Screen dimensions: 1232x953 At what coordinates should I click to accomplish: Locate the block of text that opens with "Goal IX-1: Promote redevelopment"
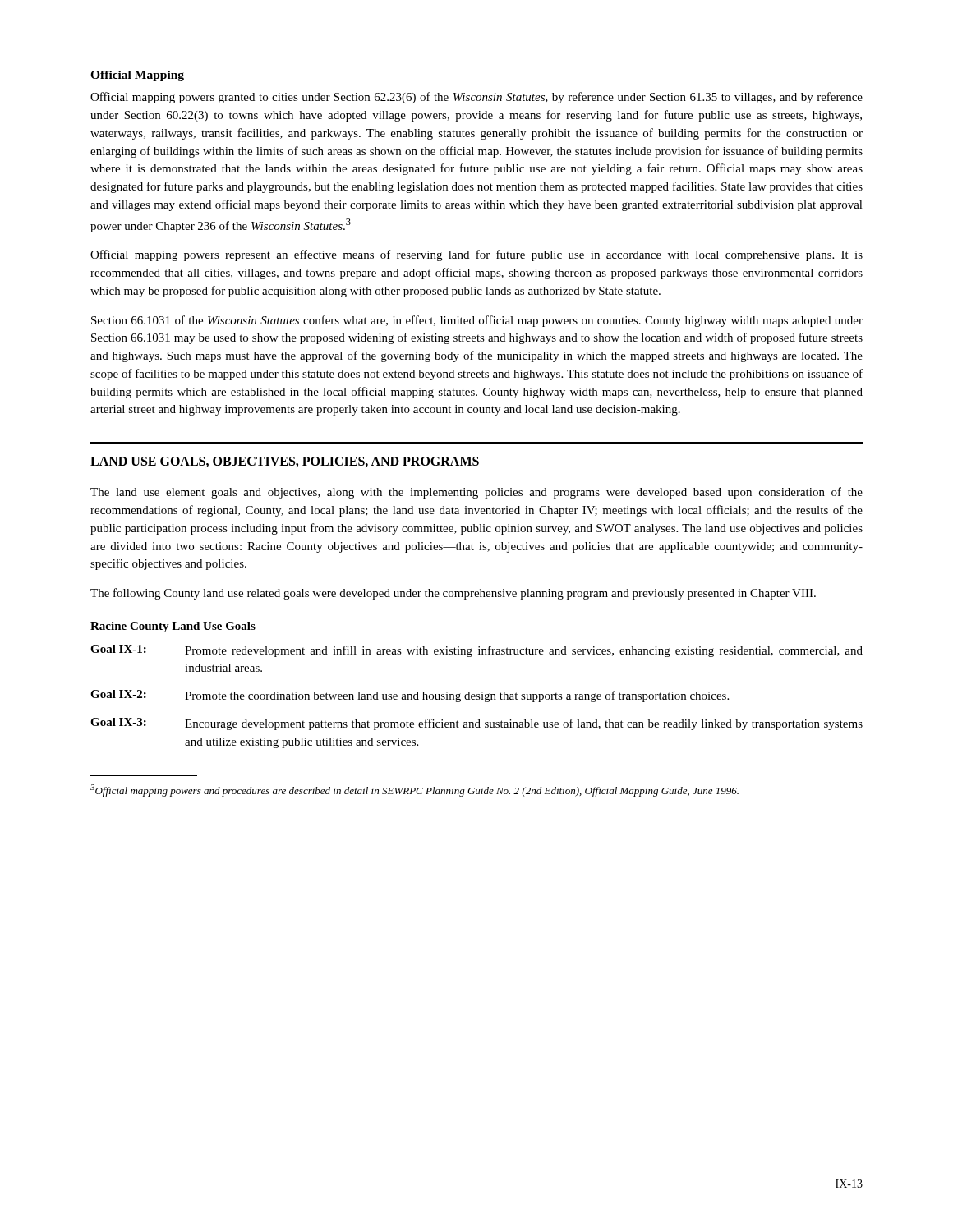pyautogui.click(x=476, y=660)
